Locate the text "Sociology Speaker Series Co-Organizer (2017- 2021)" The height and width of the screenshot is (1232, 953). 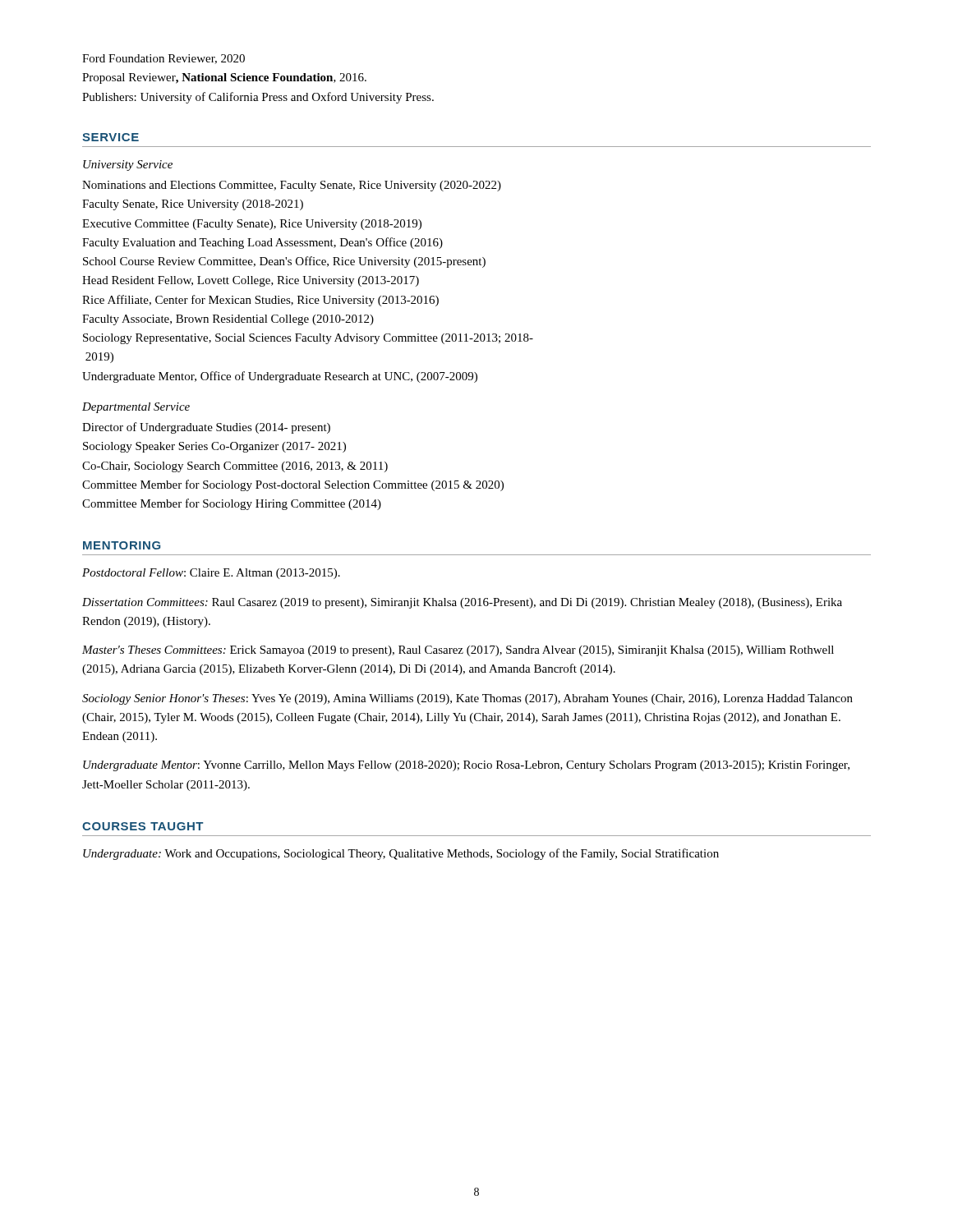(x=214, y=446)
